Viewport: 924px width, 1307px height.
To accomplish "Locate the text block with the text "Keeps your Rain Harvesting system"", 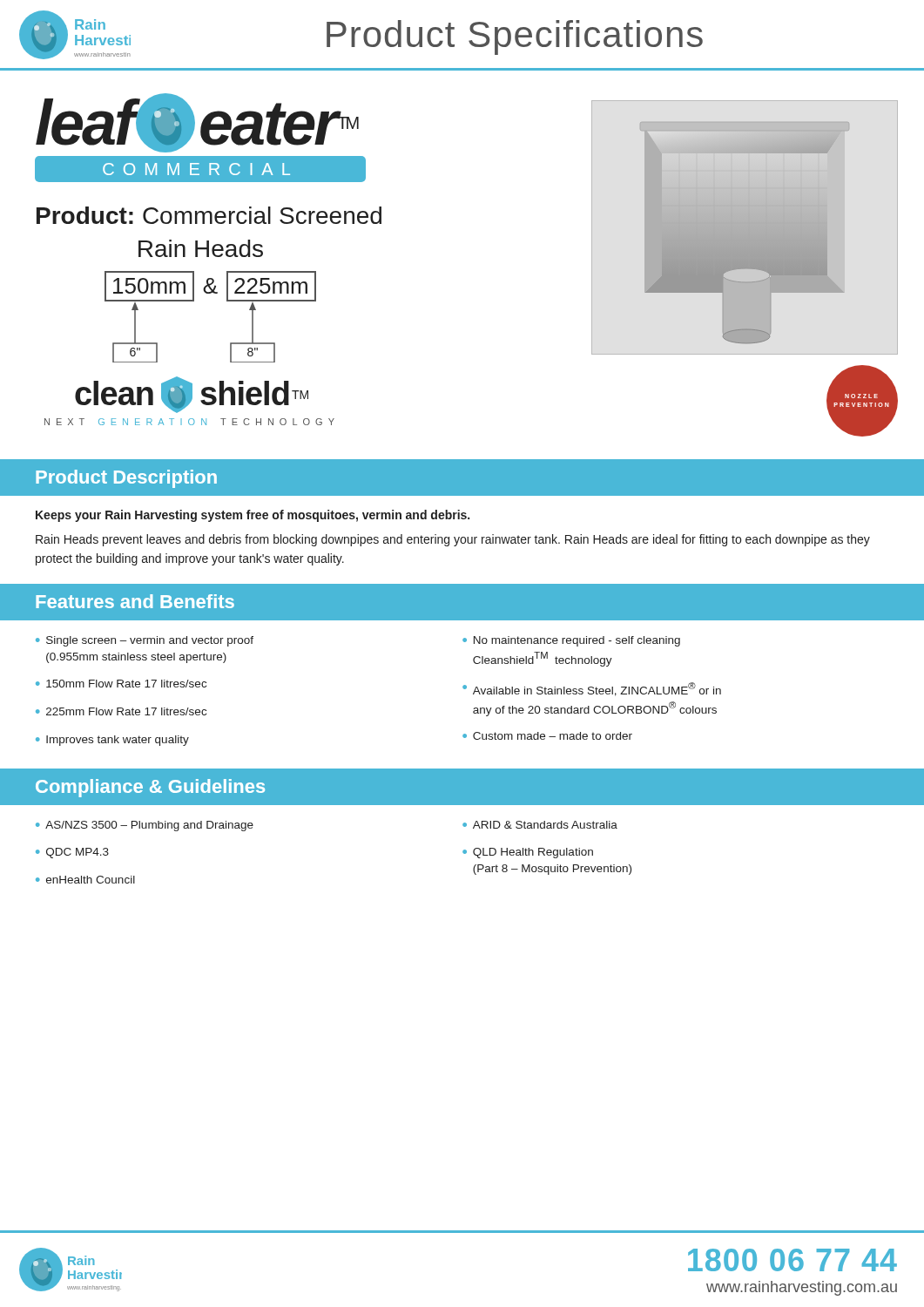I will [x=253, y=515].
